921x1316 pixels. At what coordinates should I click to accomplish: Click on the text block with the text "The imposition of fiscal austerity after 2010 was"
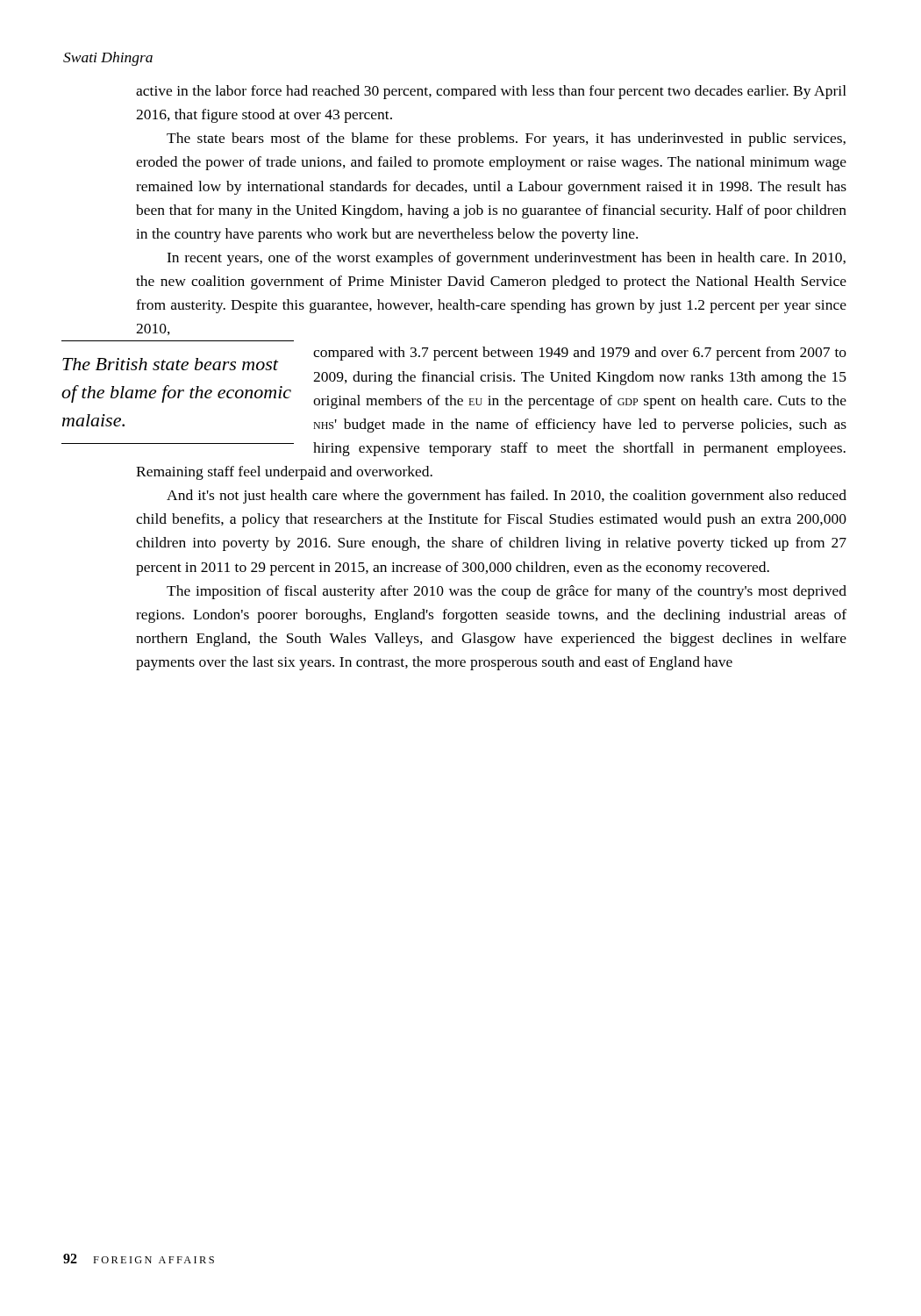click(x=491, y=626)
